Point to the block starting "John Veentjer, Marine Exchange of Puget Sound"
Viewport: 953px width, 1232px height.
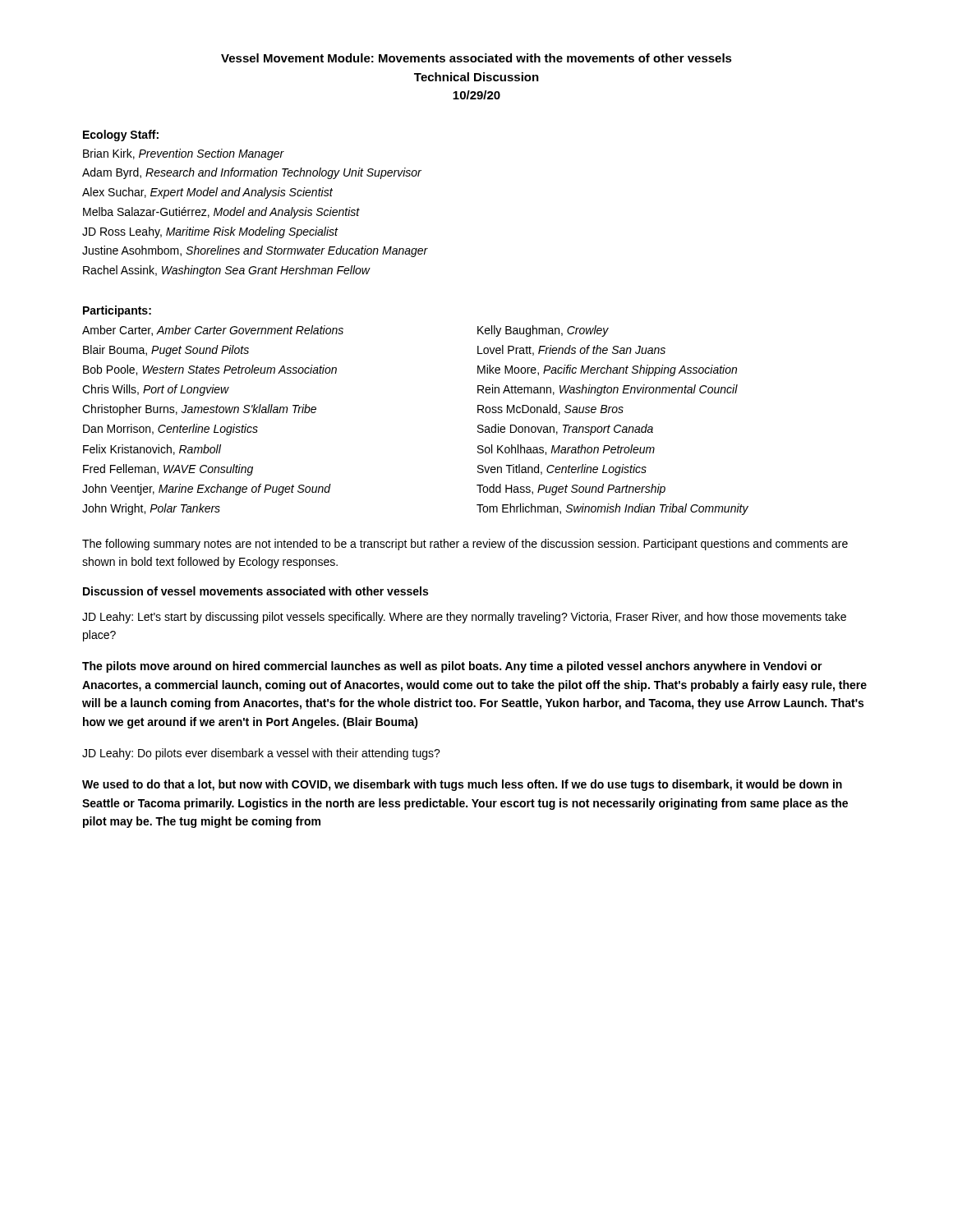(x=279, y=488)
